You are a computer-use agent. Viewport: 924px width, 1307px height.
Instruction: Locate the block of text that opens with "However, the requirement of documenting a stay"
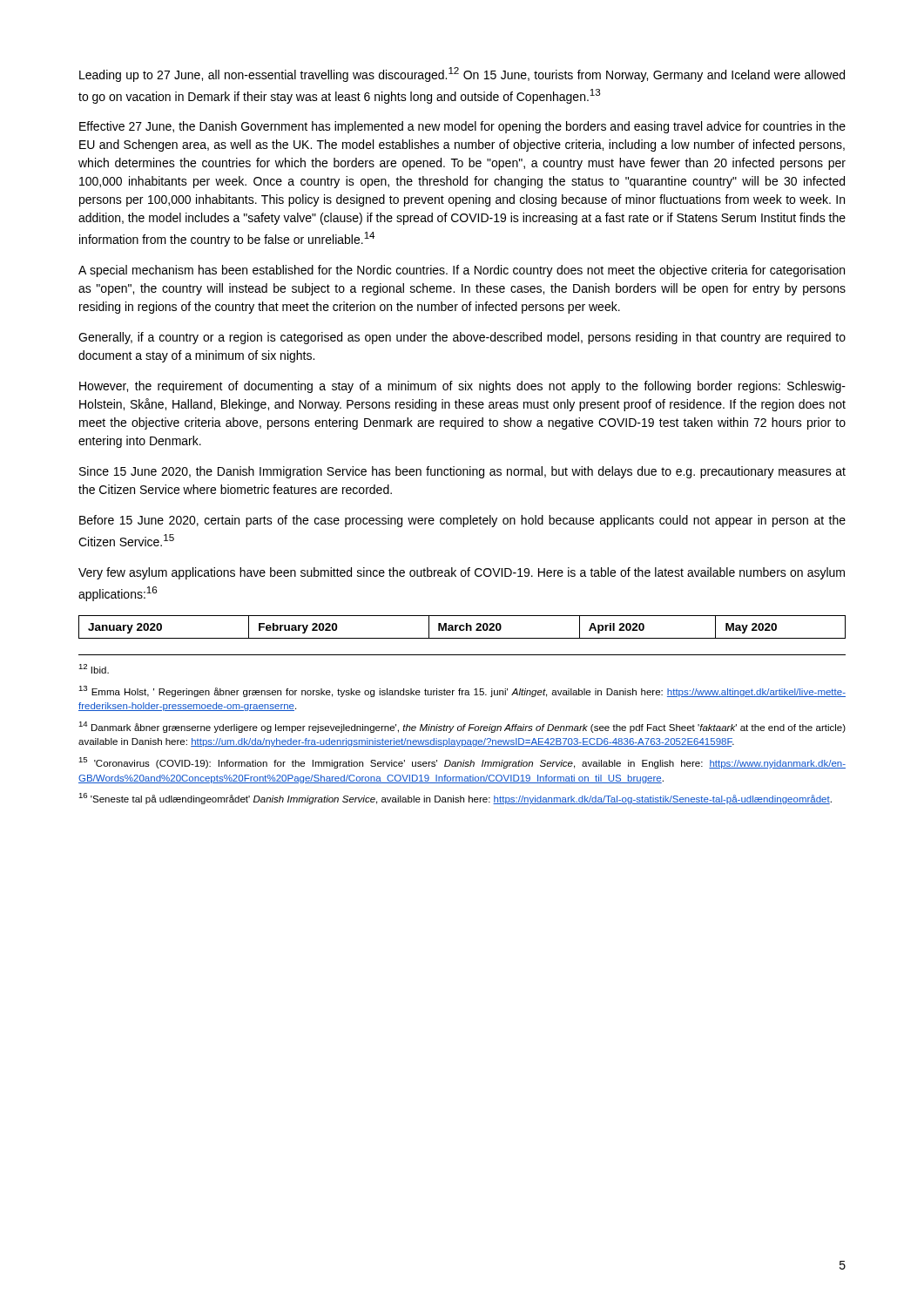462,413
